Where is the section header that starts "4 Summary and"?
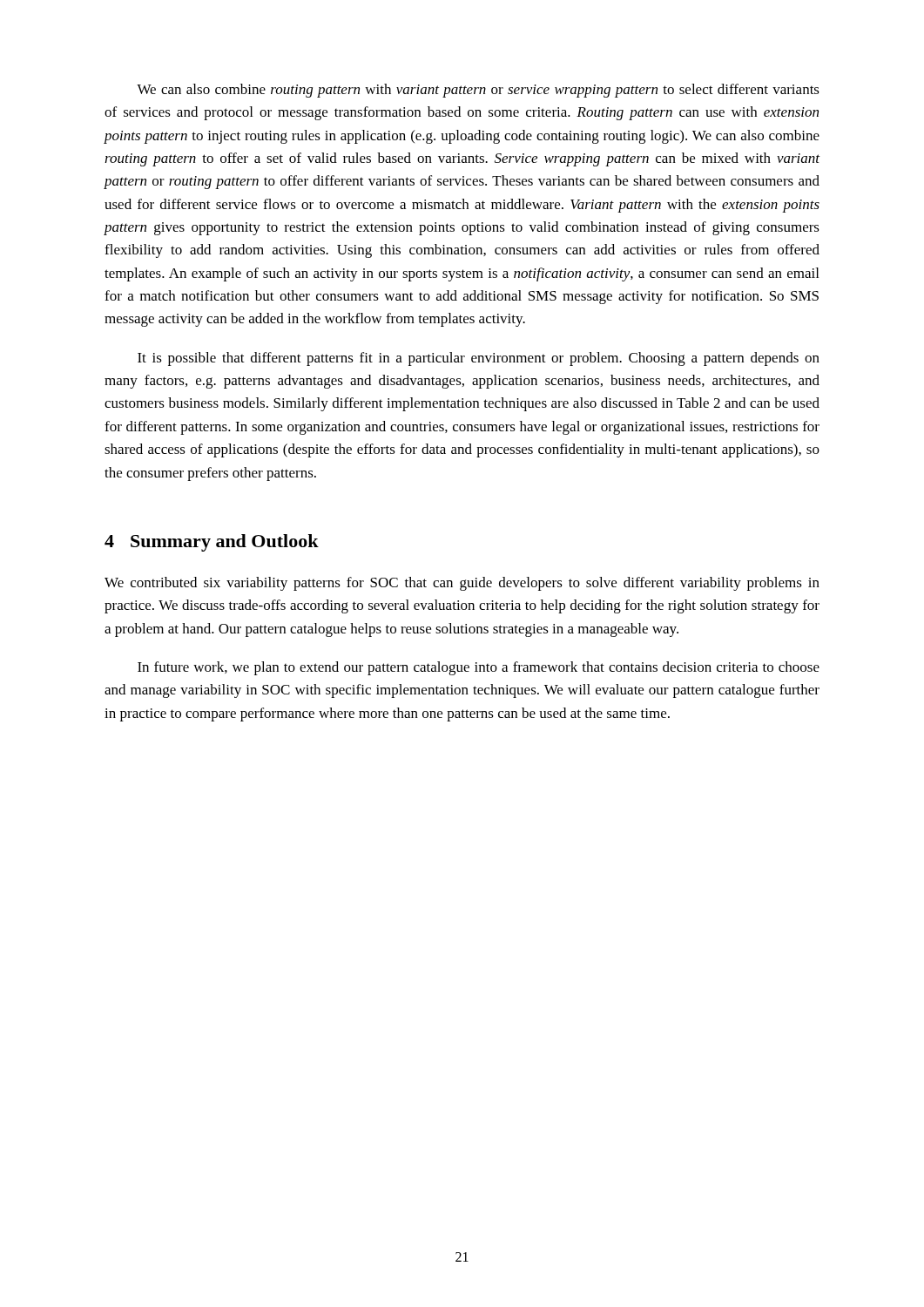The image size is (924, 1307). 211,541
